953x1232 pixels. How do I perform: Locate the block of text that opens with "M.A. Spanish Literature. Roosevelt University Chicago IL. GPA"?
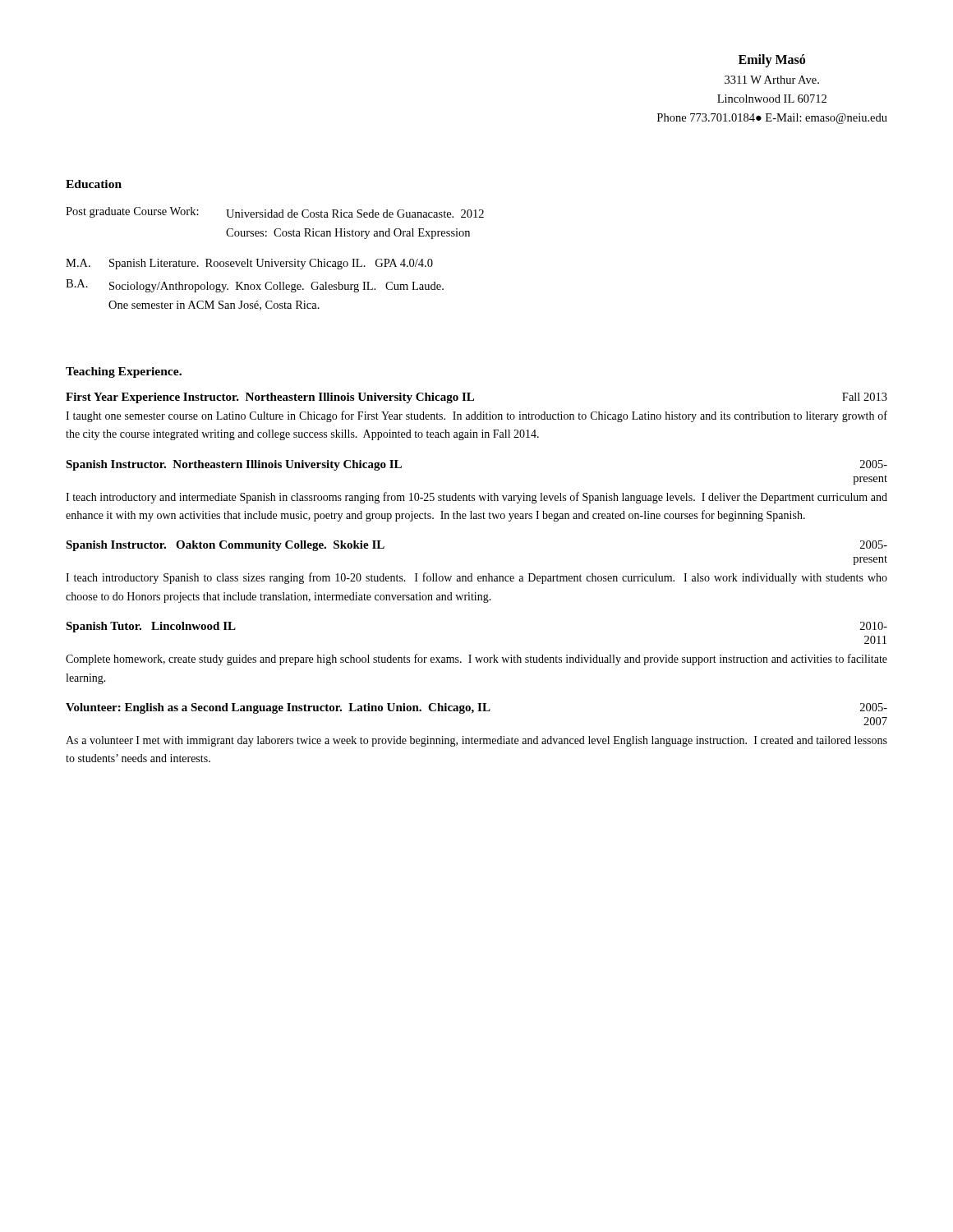249,263
